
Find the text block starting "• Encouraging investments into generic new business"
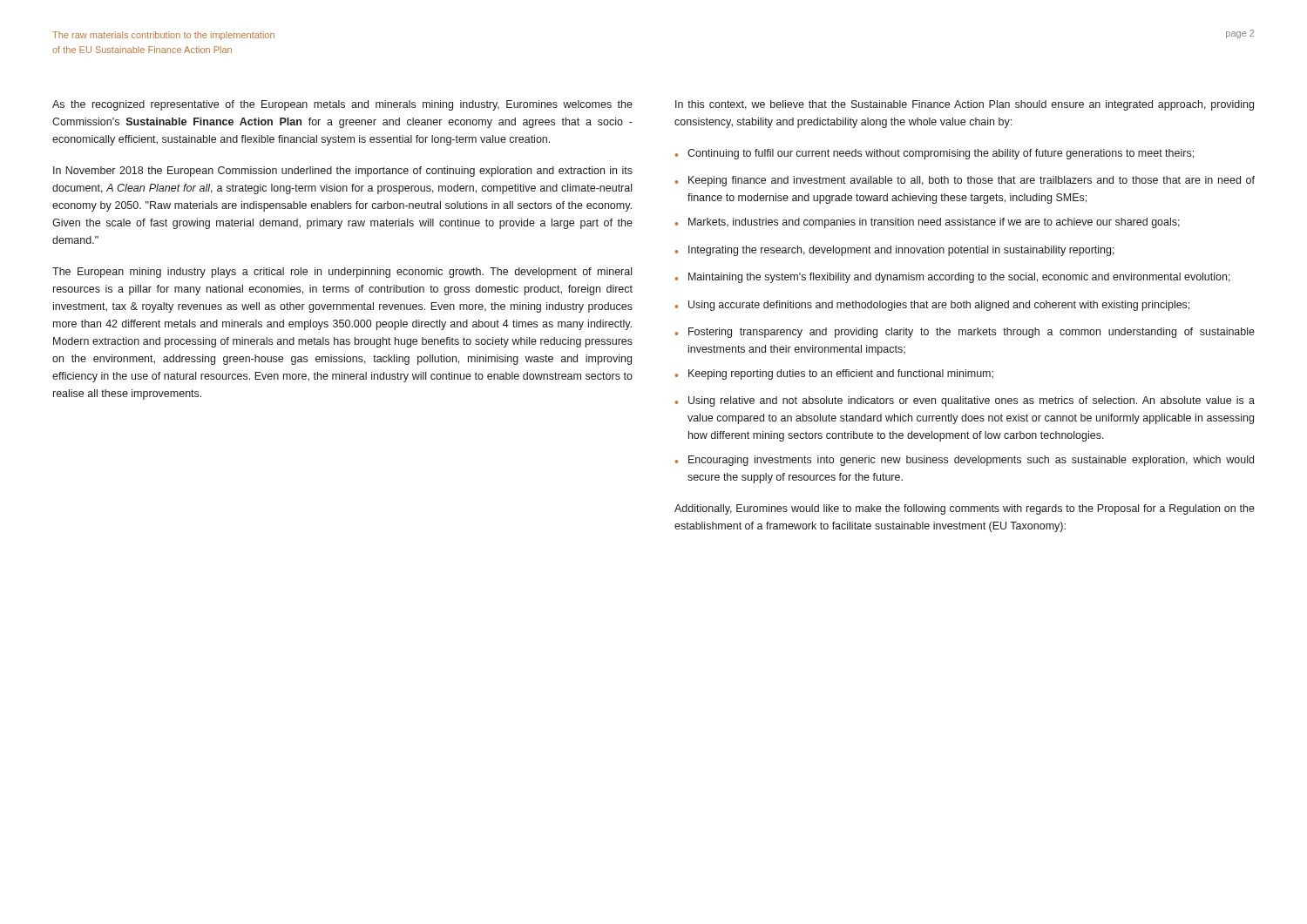tap(965, 469)
